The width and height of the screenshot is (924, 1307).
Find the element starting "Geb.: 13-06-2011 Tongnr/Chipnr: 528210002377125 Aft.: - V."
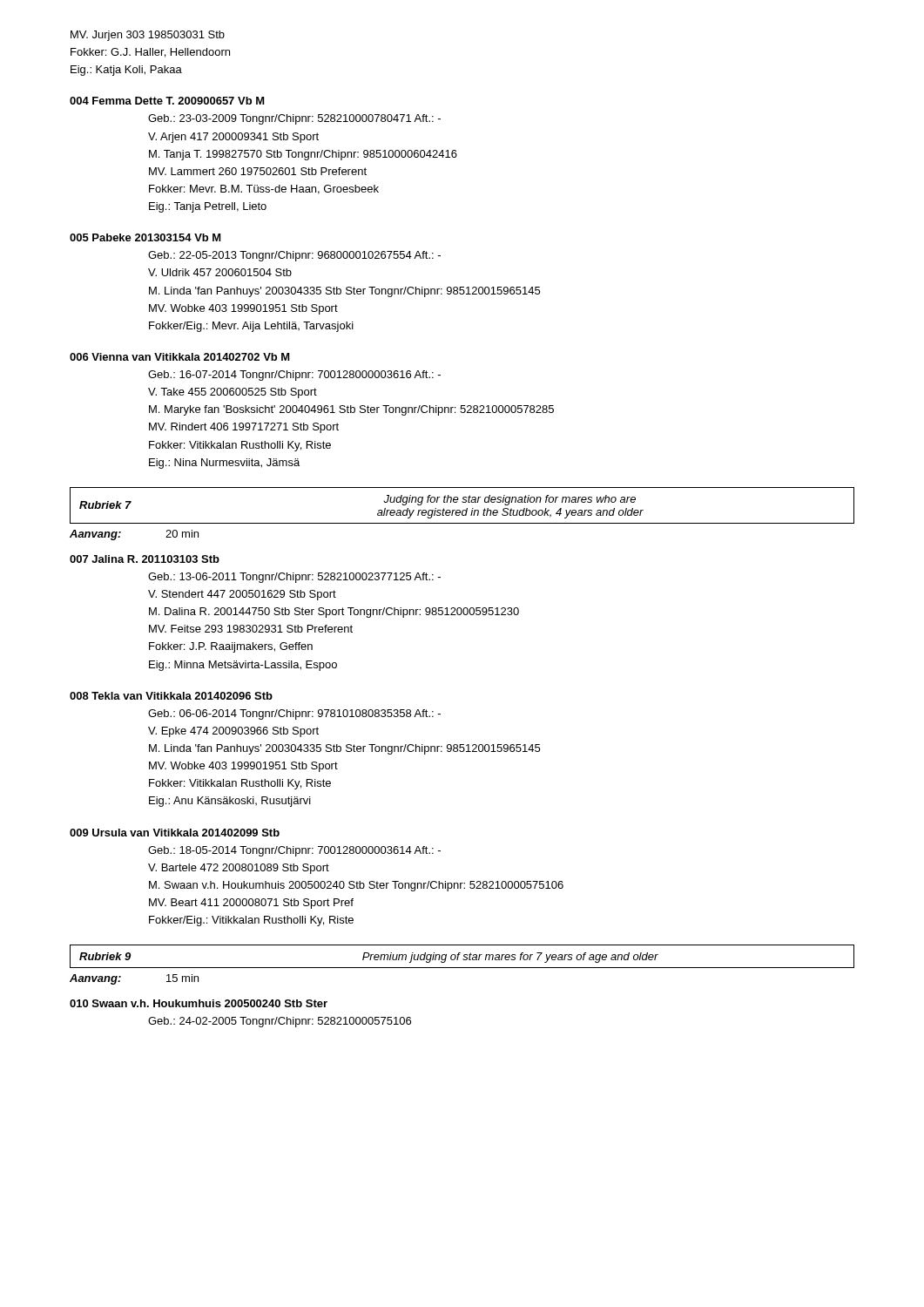point(334,620)
